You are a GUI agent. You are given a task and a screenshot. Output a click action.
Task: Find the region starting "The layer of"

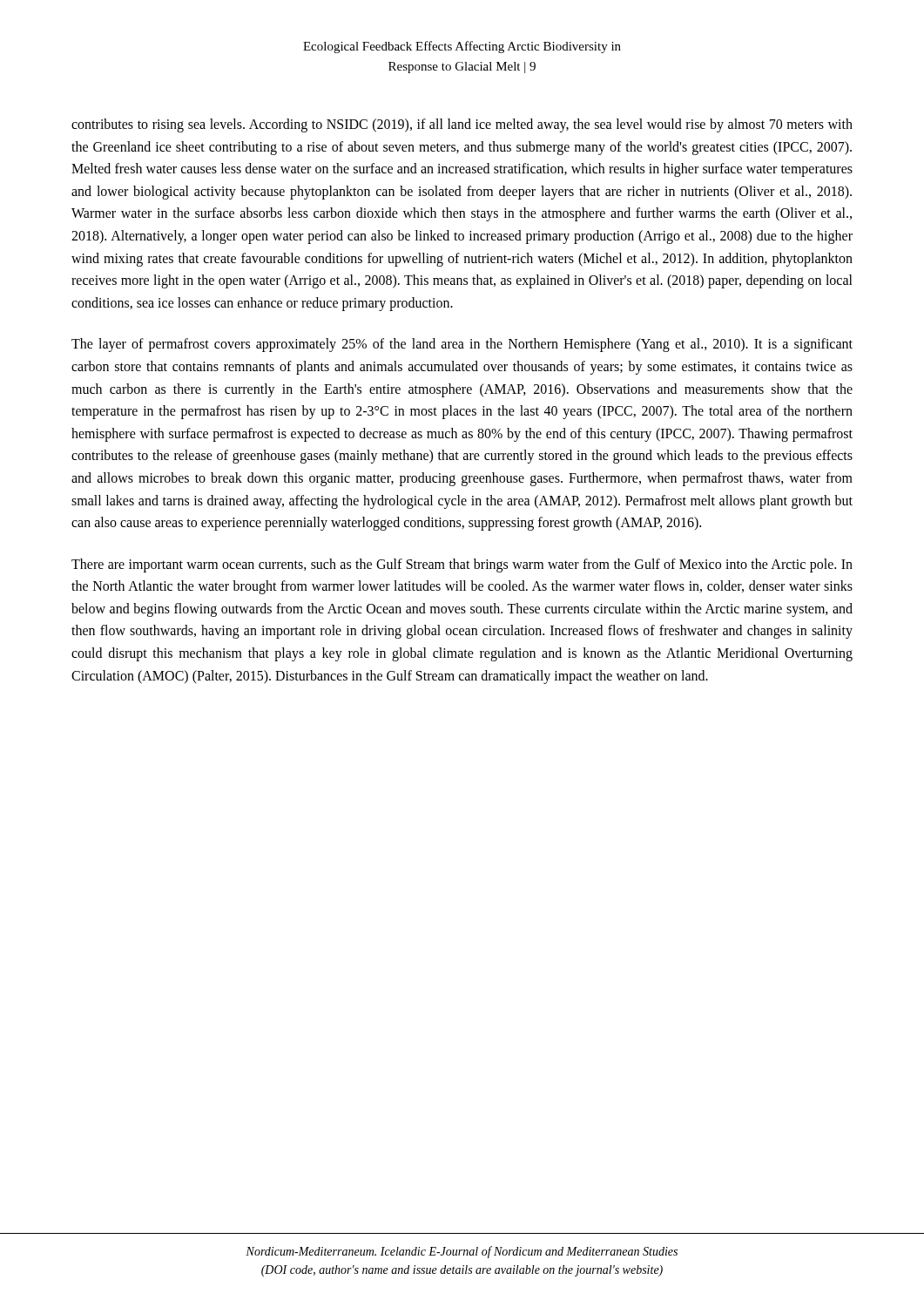[462, 433]
